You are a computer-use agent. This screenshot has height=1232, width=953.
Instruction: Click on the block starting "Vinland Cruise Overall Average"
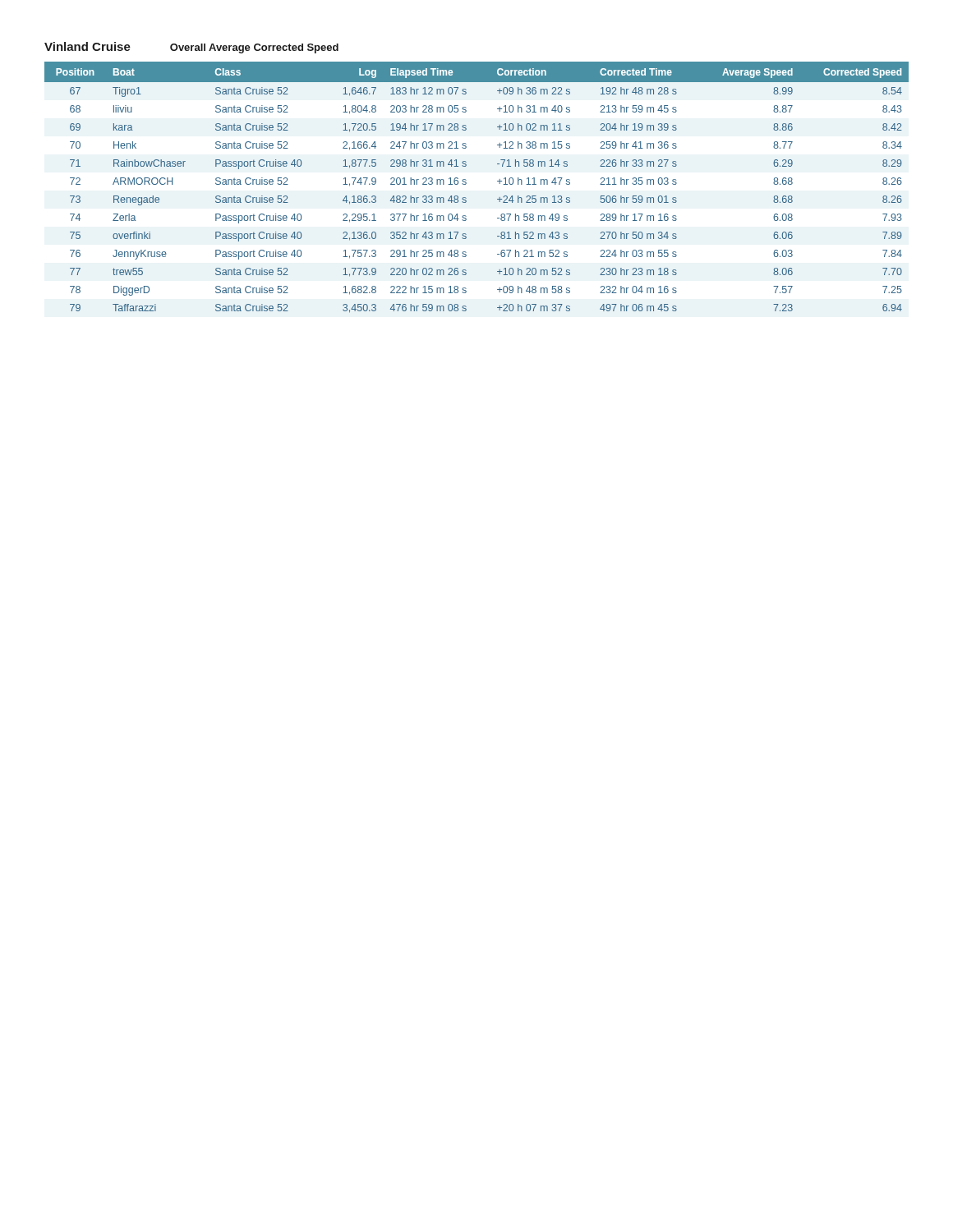(x=192, y=46)
